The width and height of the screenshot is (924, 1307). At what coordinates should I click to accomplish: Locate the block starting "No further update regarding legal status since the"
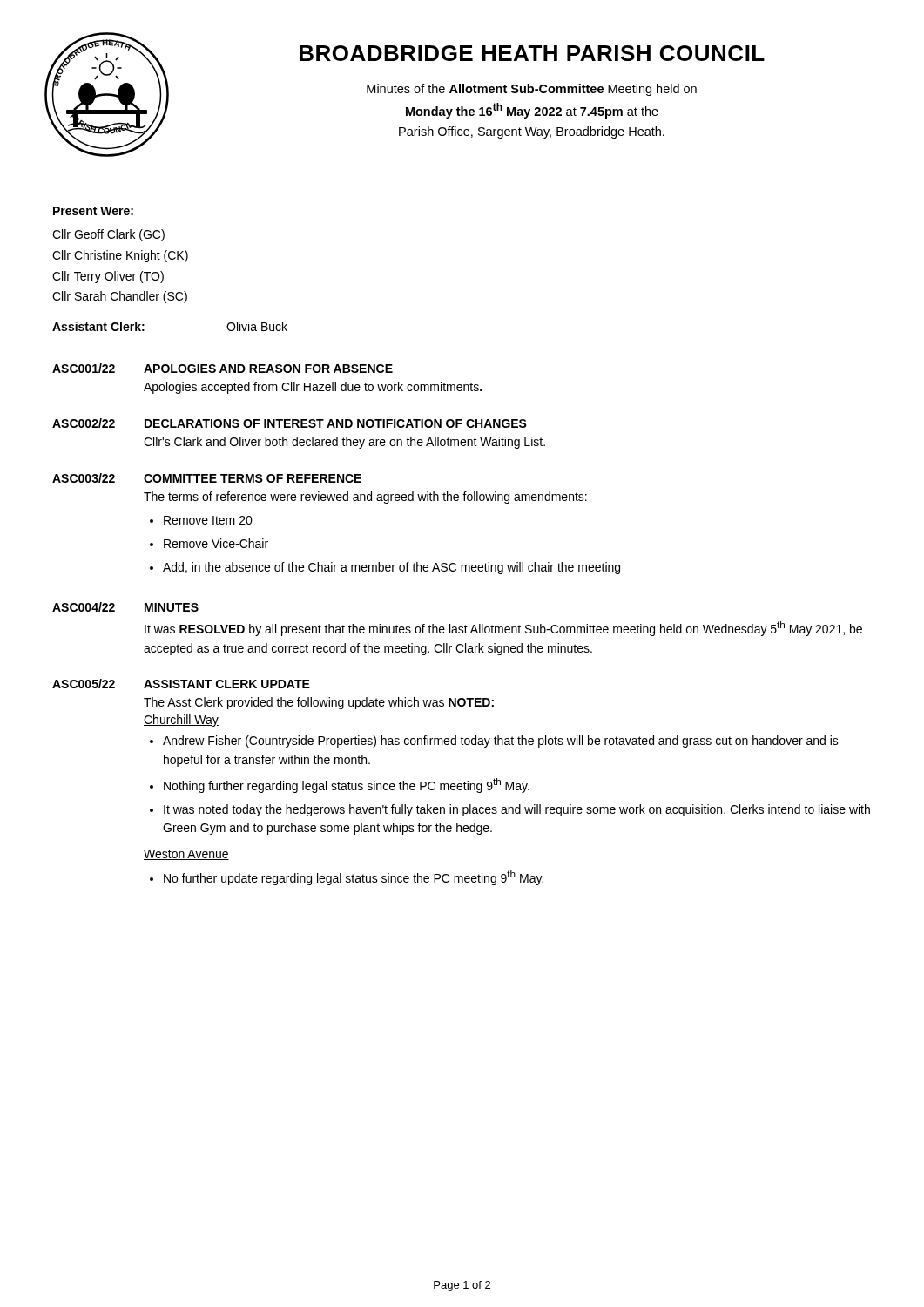pyautogui.click(x=354, y=877)
